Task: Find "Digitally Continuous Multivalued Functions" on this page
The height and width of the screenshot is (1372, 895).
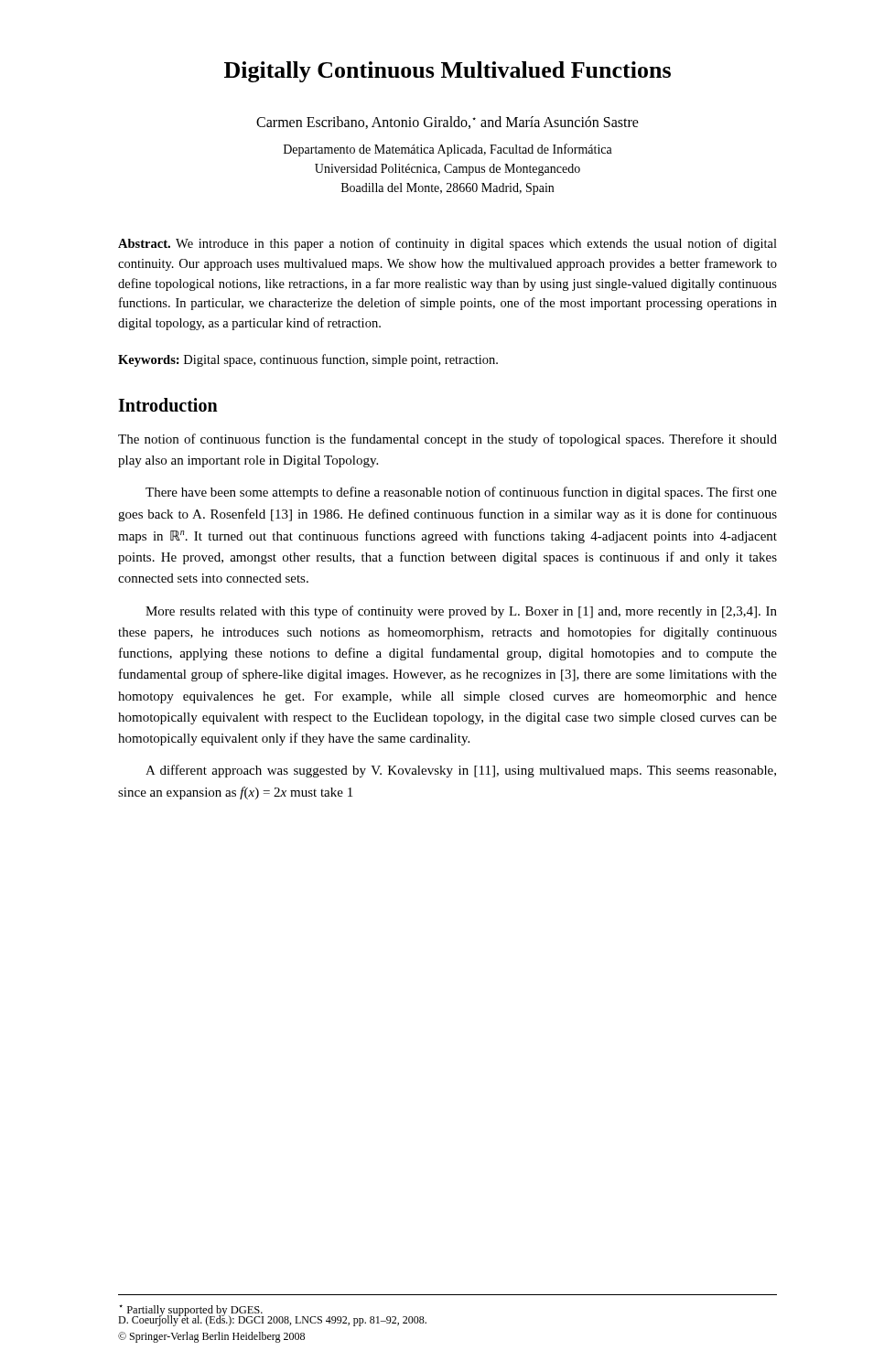Action: click(448, 70)
